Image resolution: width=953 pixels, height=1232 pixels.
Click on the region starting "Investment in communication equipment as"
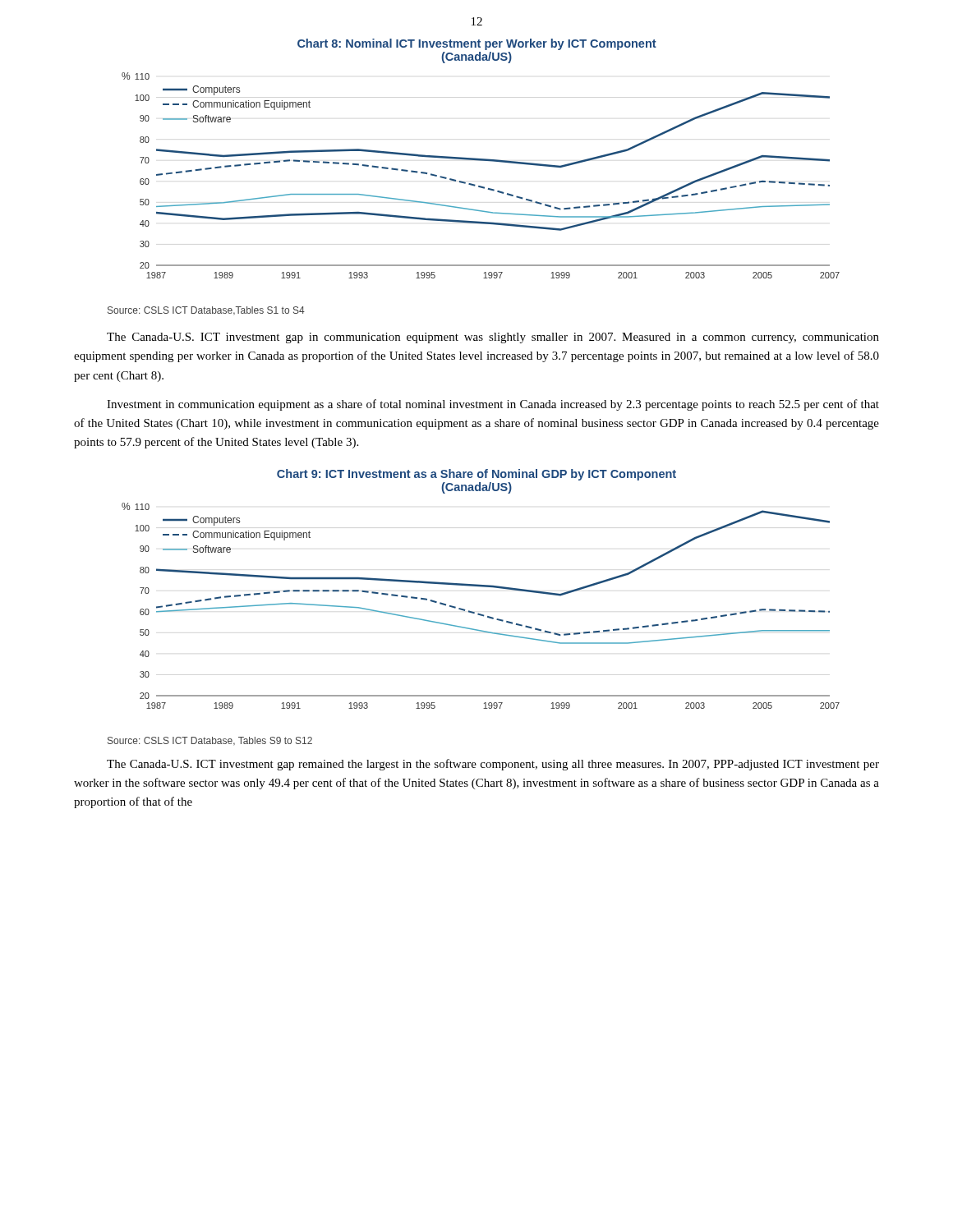click(x=476, y=423)
